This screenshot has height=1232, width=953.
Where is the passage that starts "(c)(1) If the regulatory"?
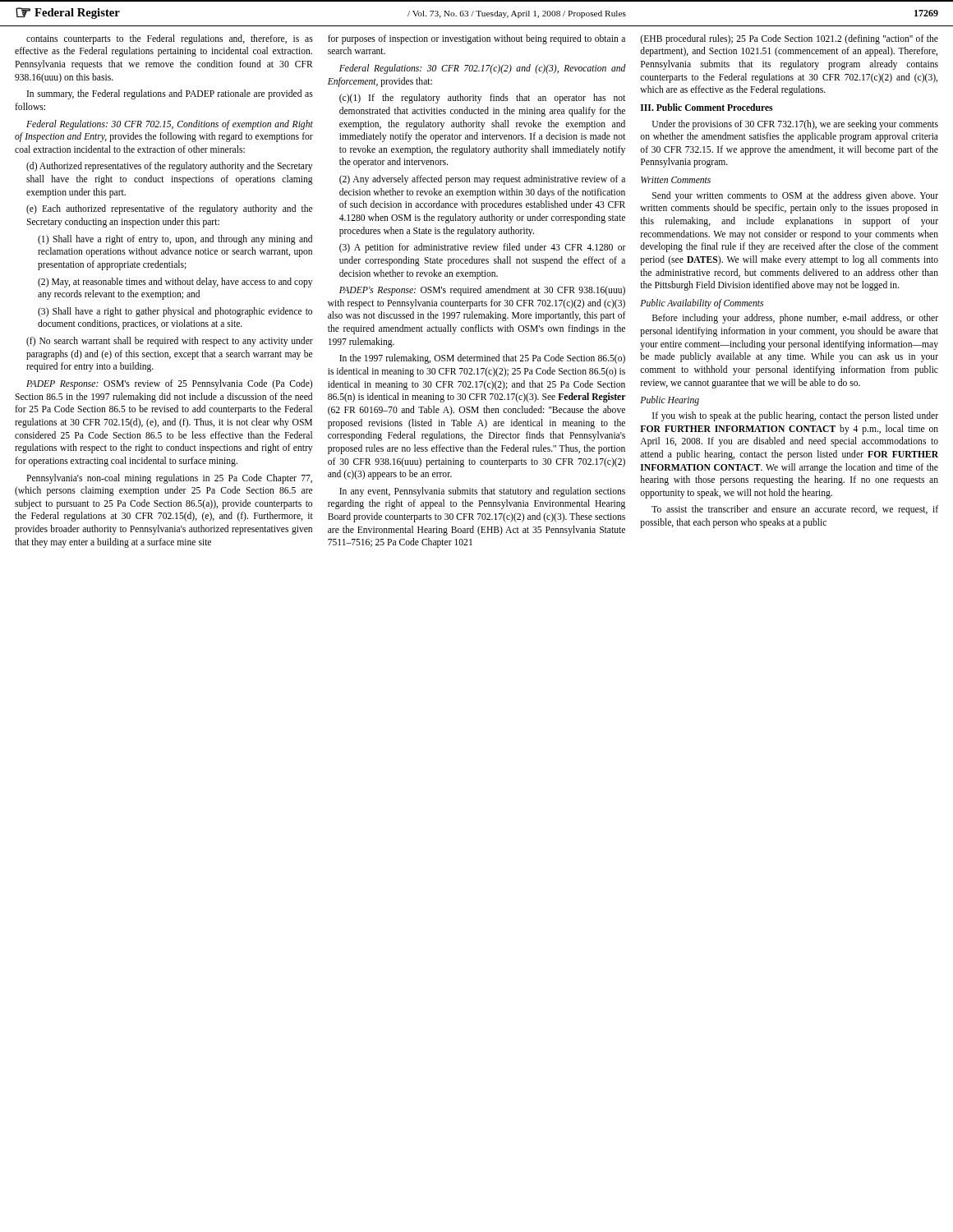tap(482, 186)
